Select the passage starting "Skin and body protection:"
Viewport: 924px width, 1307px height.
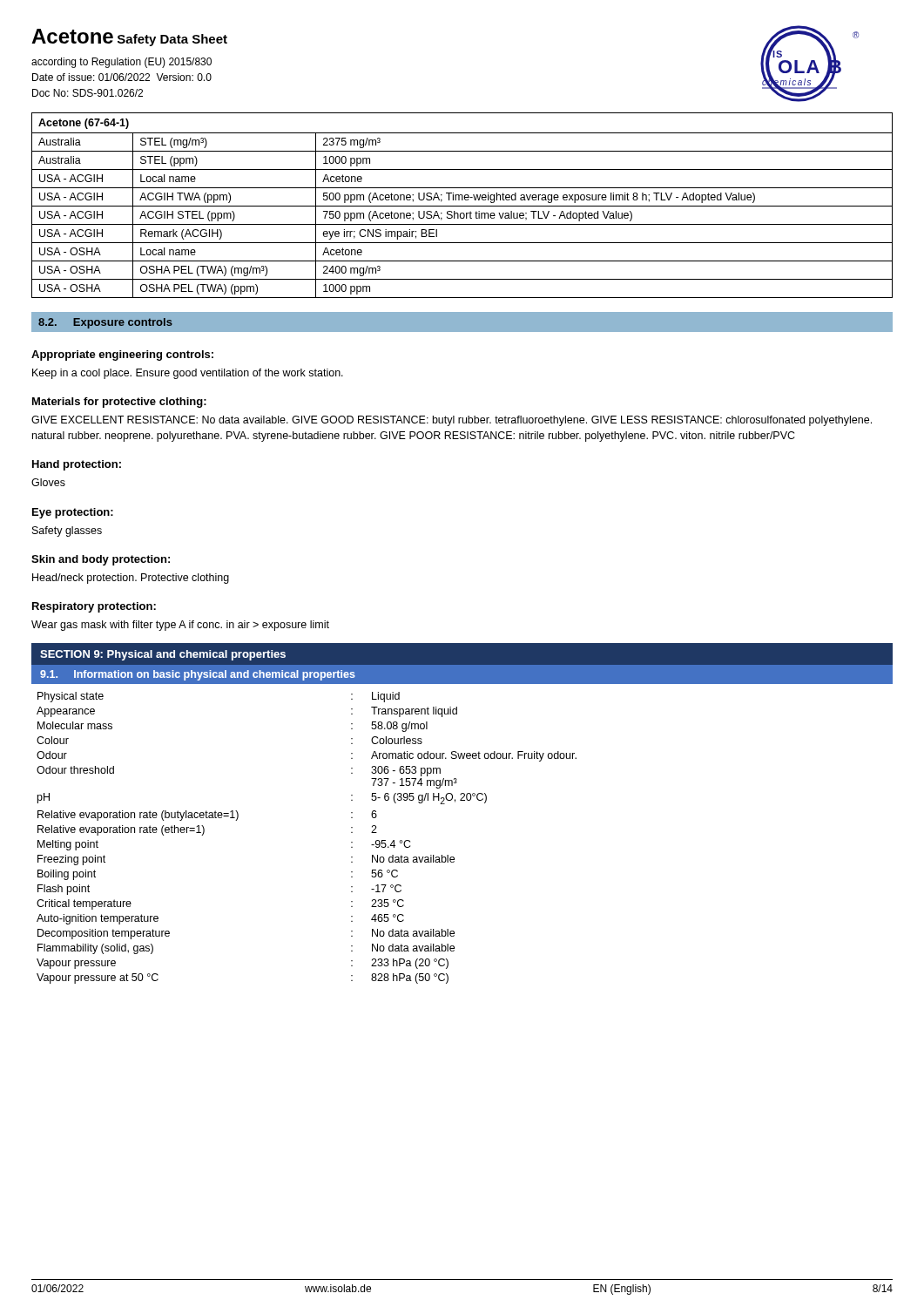[101, 559]
